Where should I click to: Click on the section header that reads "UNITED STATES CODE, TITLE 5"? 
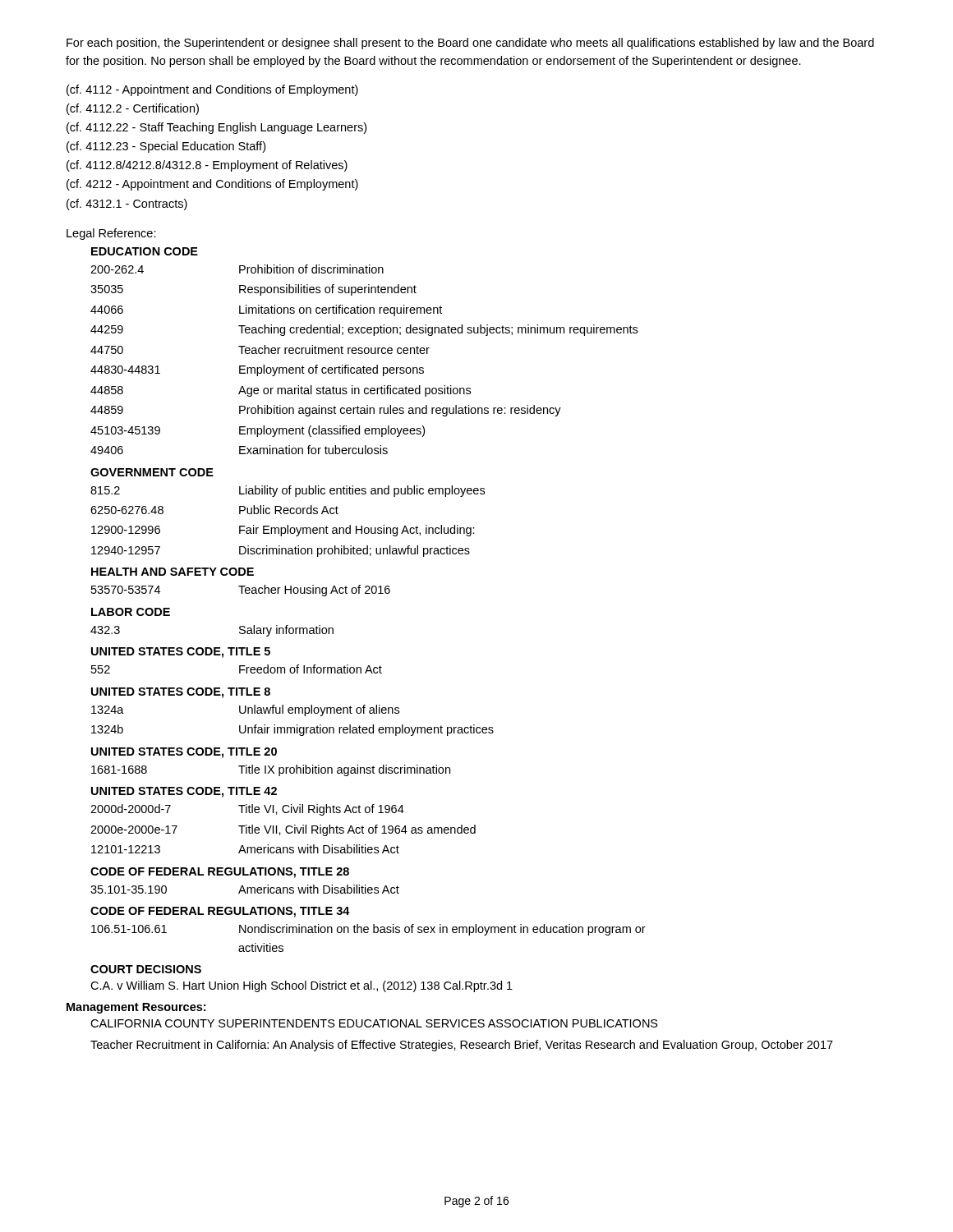[x=180, y=652]
